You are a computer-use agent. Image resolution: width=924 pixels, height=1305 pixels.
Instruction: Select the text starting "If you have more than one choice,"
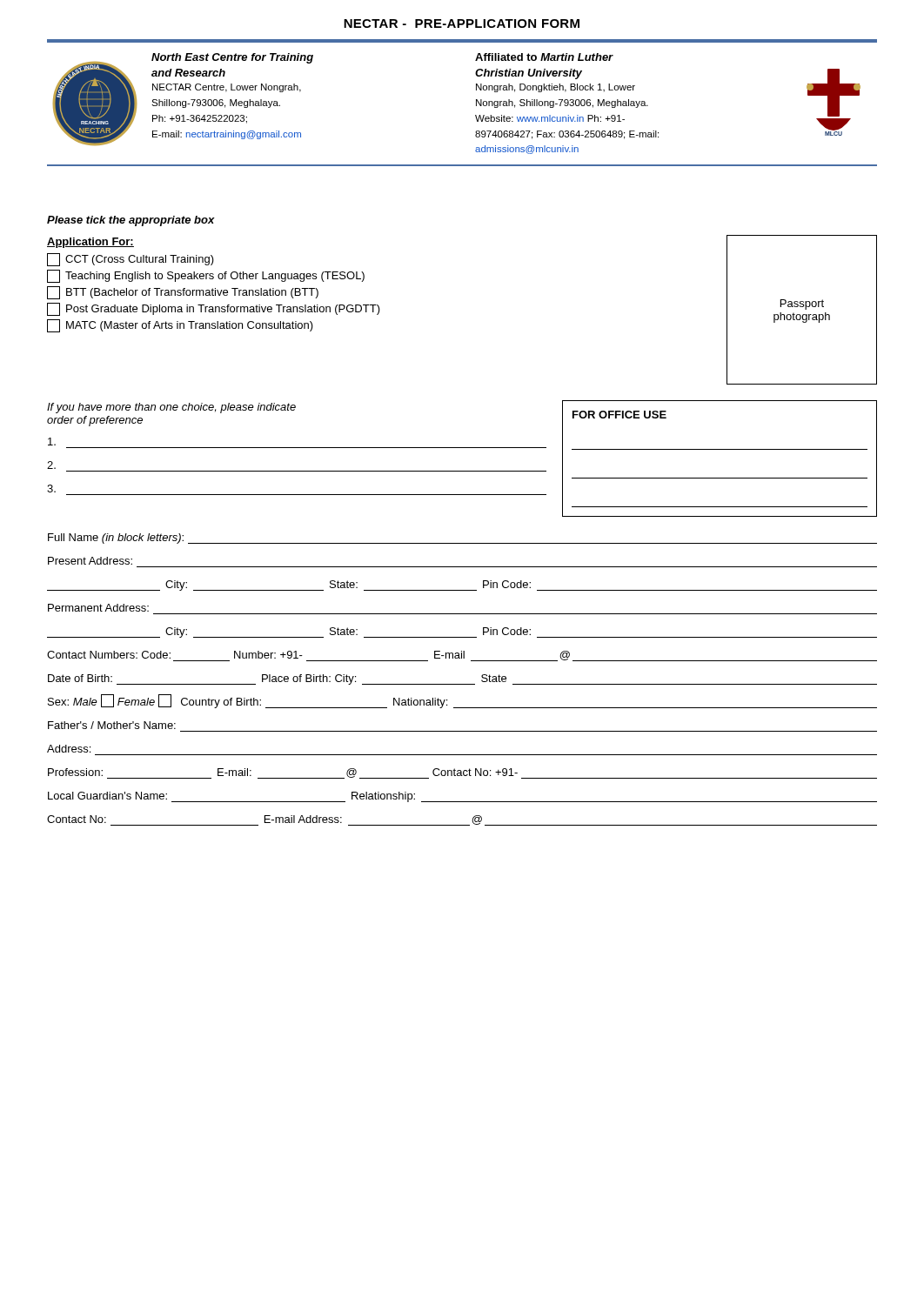(x=297, y=448)
